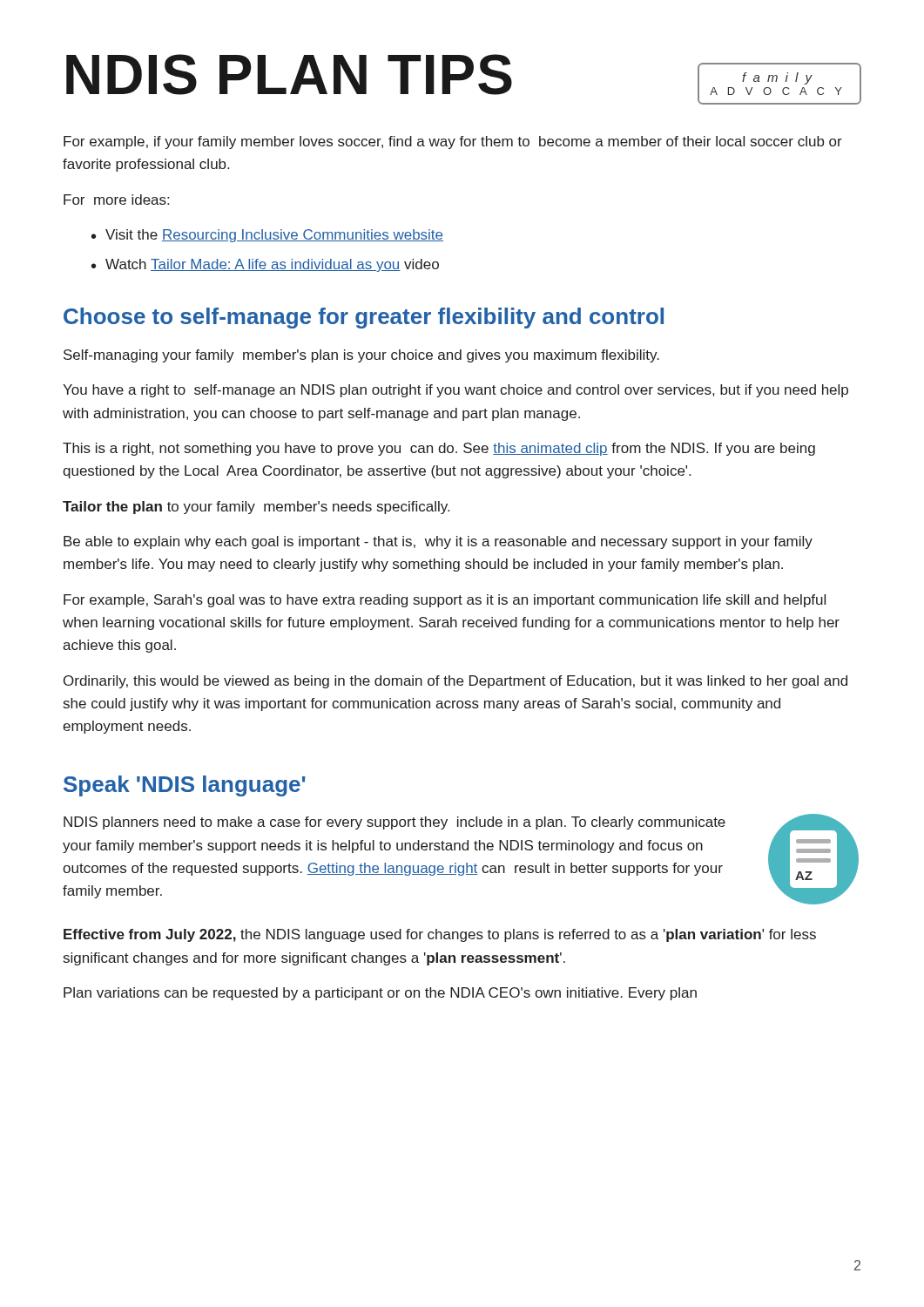The height and width of the screenshot is (1307, 924).
Task: Where is the passage that starts "You have a right to"?
Action: [x=456, y=402]
